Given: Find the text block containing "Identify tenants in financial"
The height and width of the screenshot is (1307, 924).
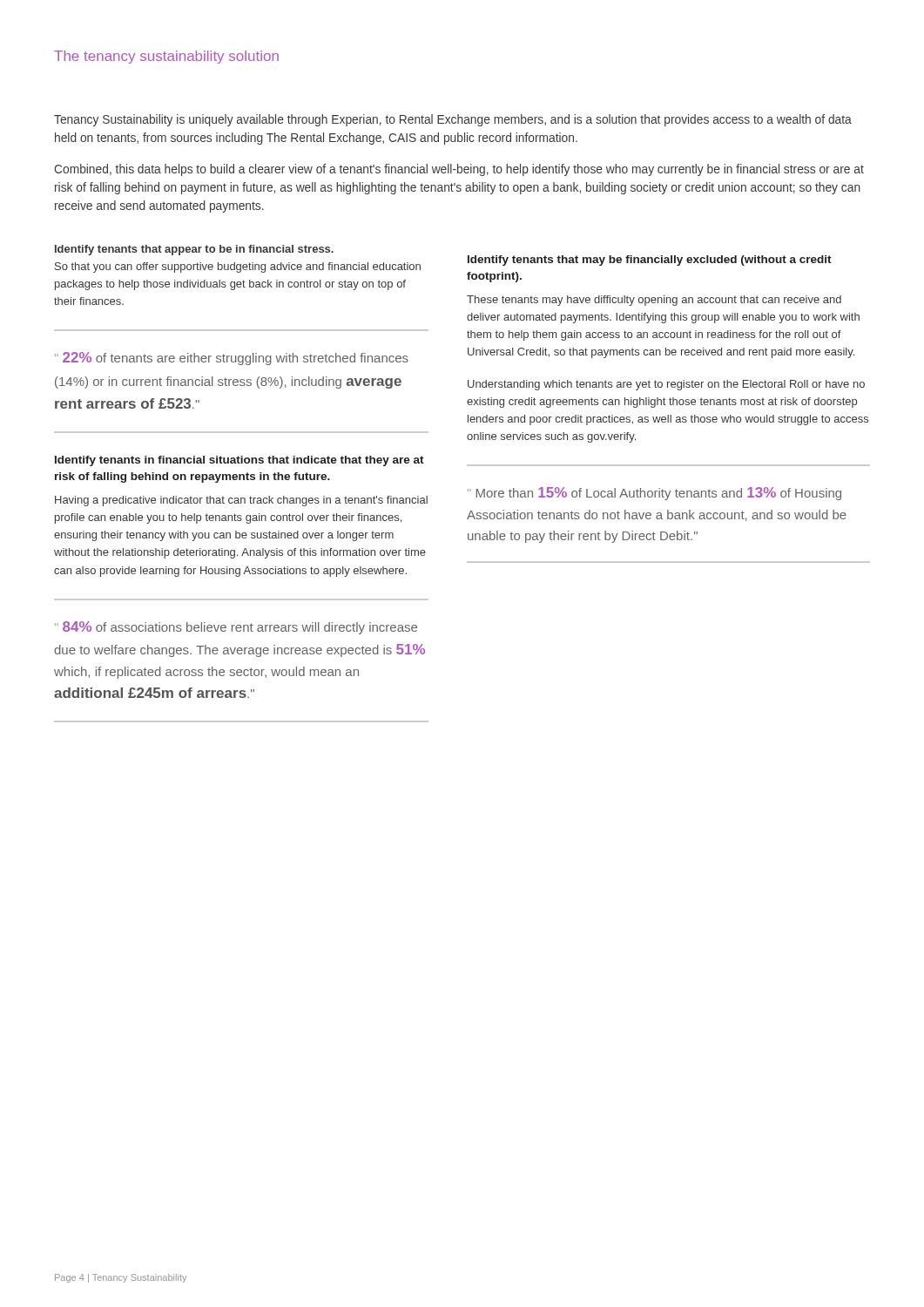Looking at the screenshot, I should tap(241, 516).
